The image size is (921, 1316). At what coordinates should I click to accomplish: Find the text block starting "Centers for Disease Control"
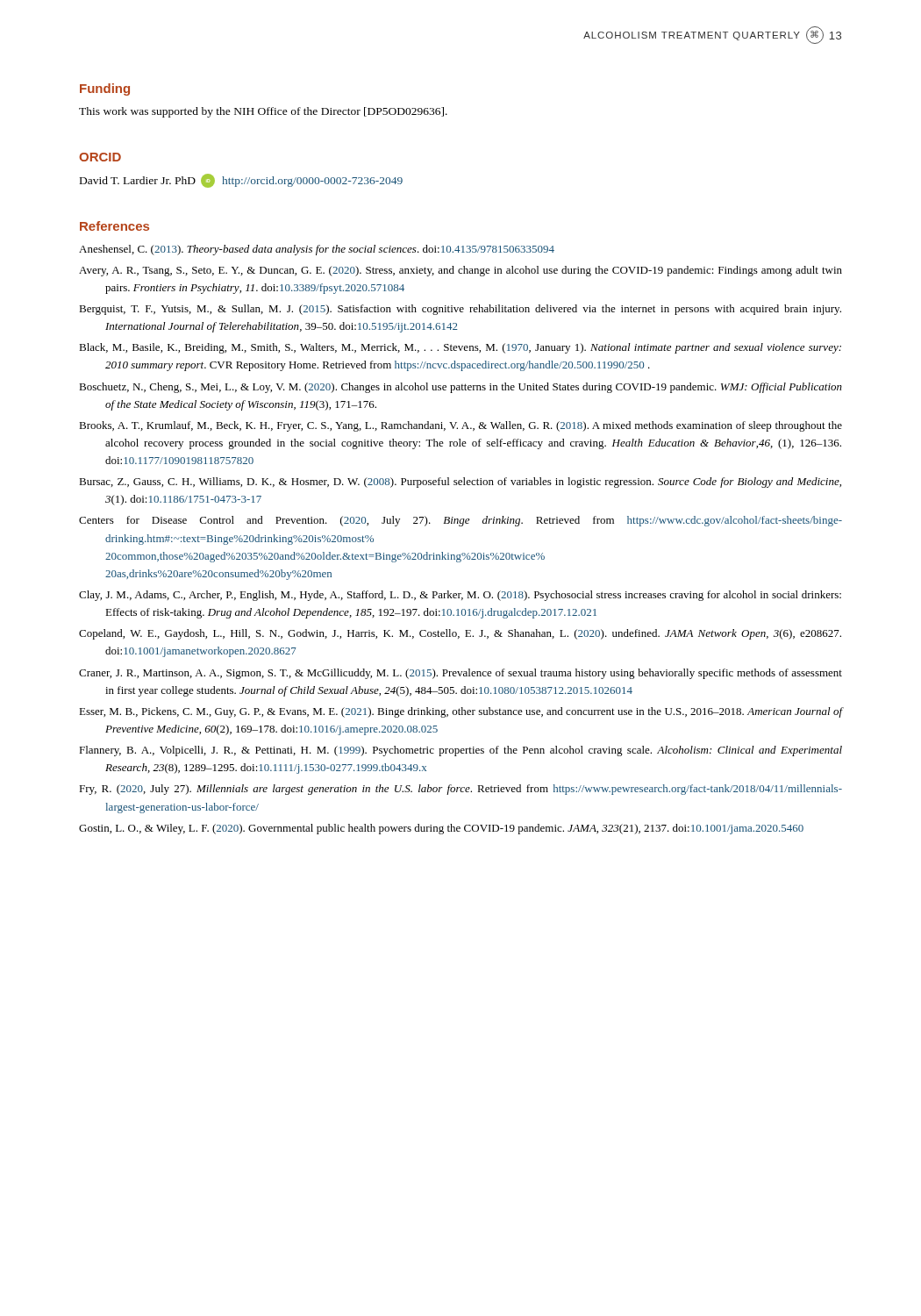460,547
